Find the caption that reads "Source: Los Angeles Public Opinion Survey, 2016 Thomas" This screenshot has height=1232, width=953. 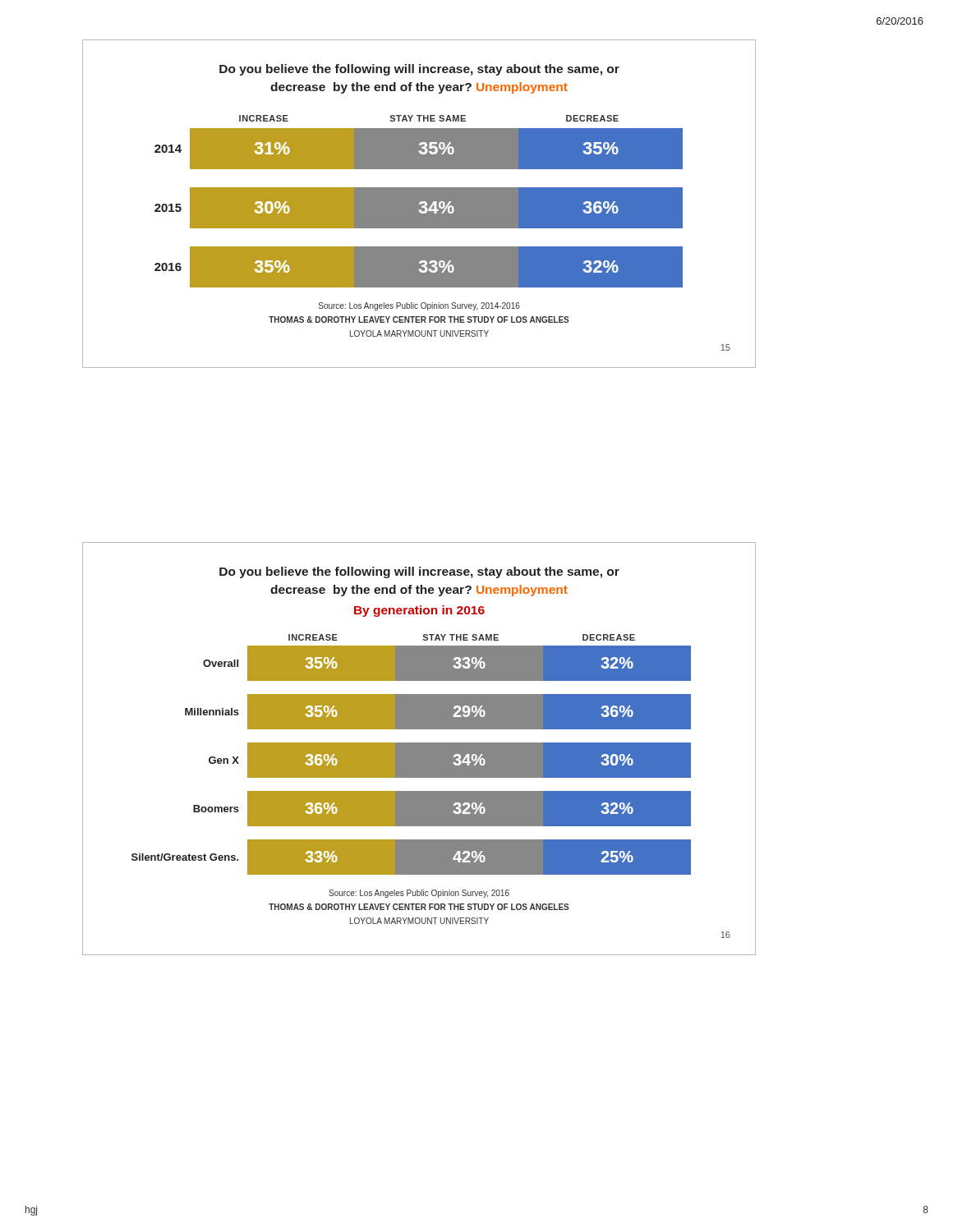(419, 907)
